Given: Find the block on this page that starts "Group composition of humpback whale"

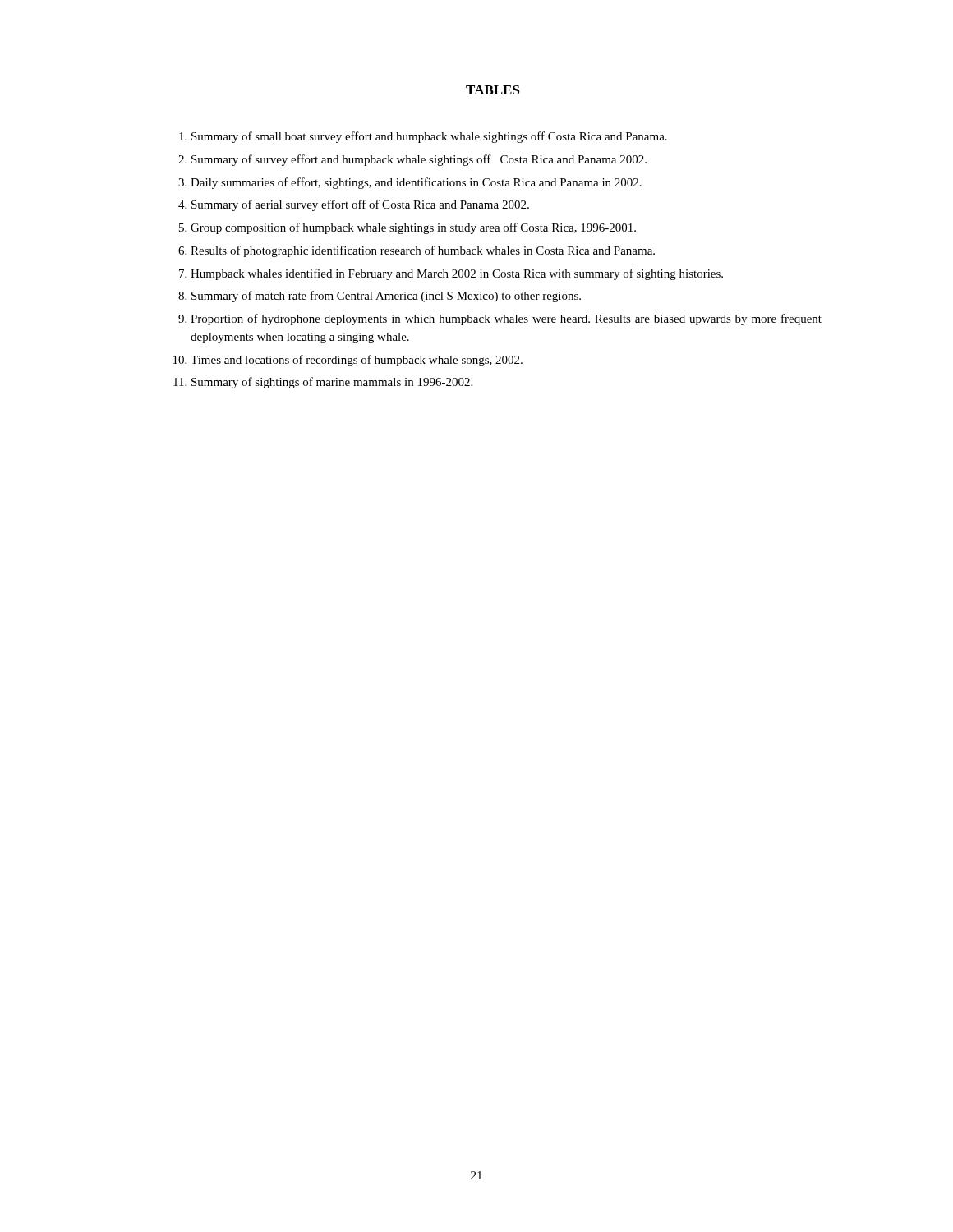Looking at the screenshot, I should tap(414, 227).
